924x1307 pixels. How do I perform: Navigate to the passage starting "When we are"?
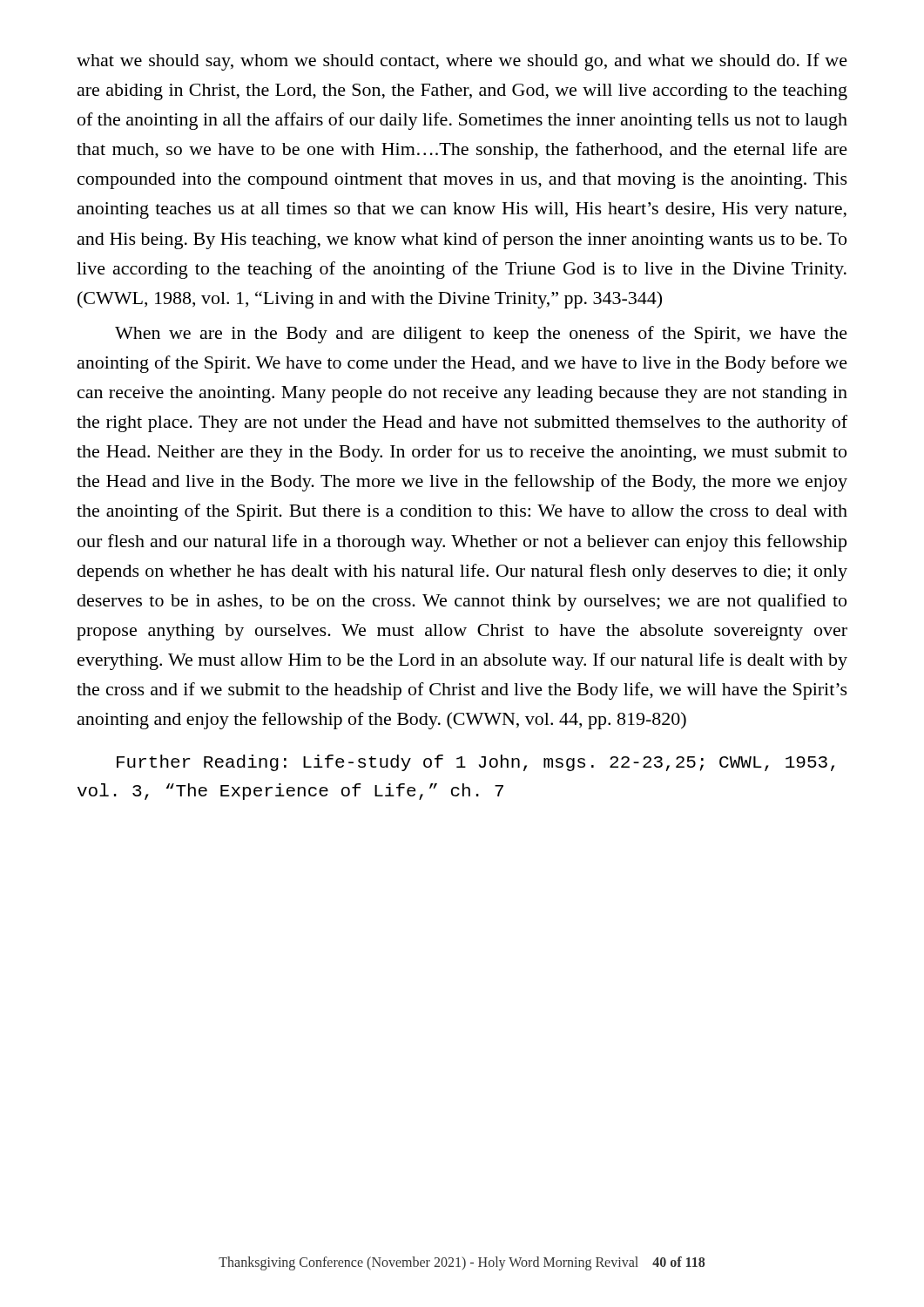tap(462, 526)
